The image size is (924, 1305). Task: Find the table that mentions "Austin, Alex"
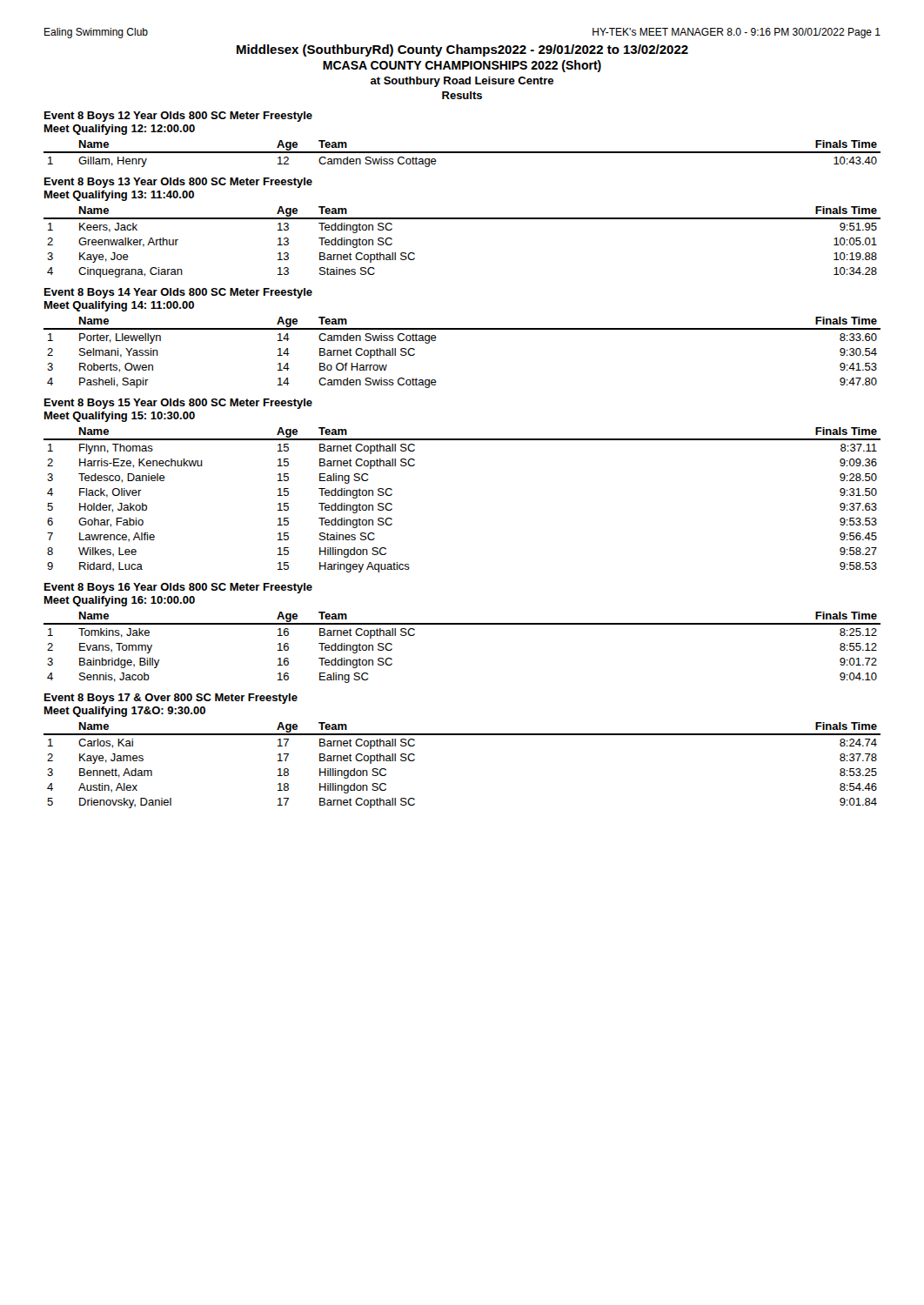[x=462, y=764]
